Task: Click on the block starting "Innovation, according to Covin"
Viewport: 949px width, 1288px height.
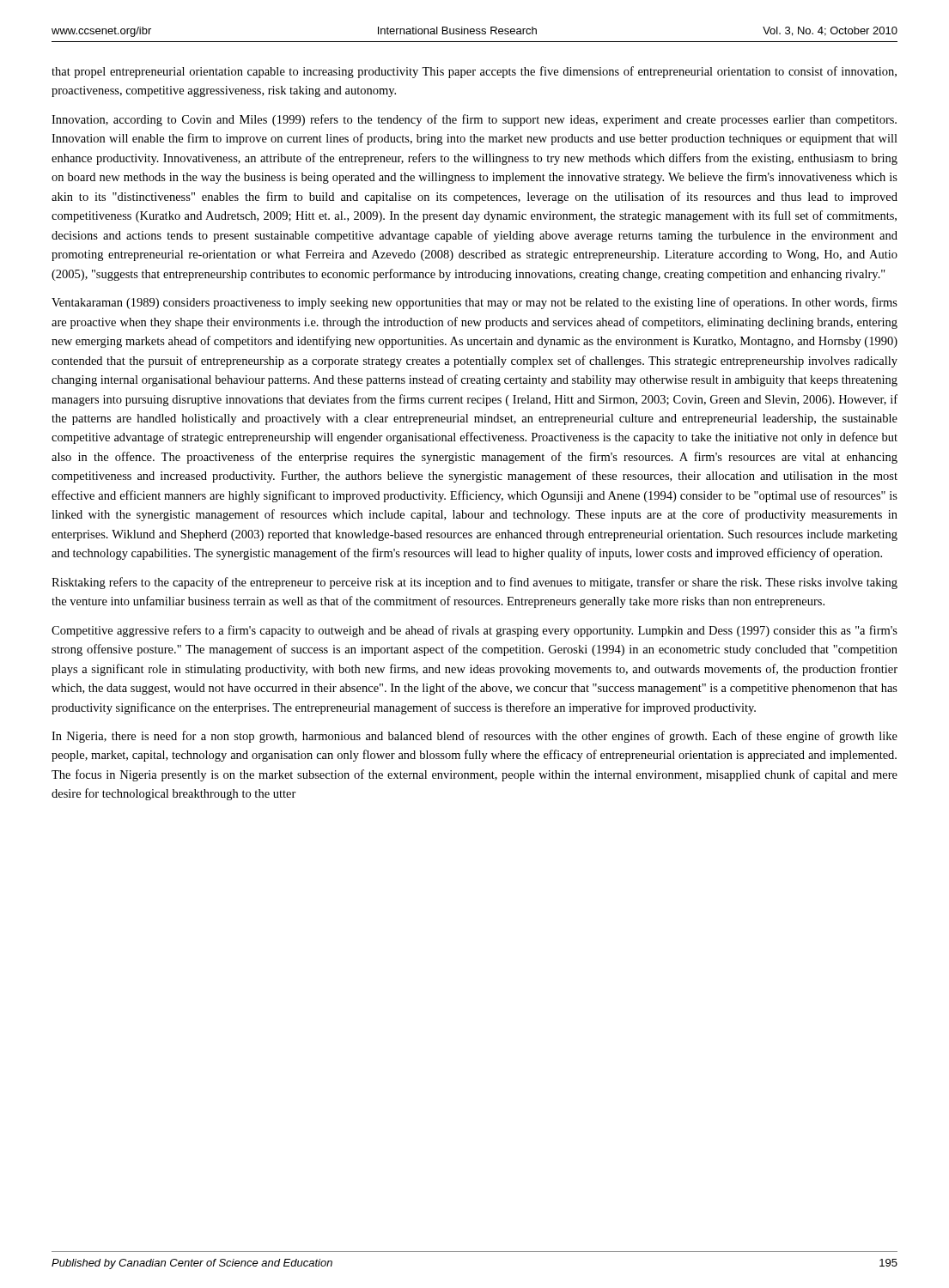Action: pyautogui.click(x=474, y=197)
